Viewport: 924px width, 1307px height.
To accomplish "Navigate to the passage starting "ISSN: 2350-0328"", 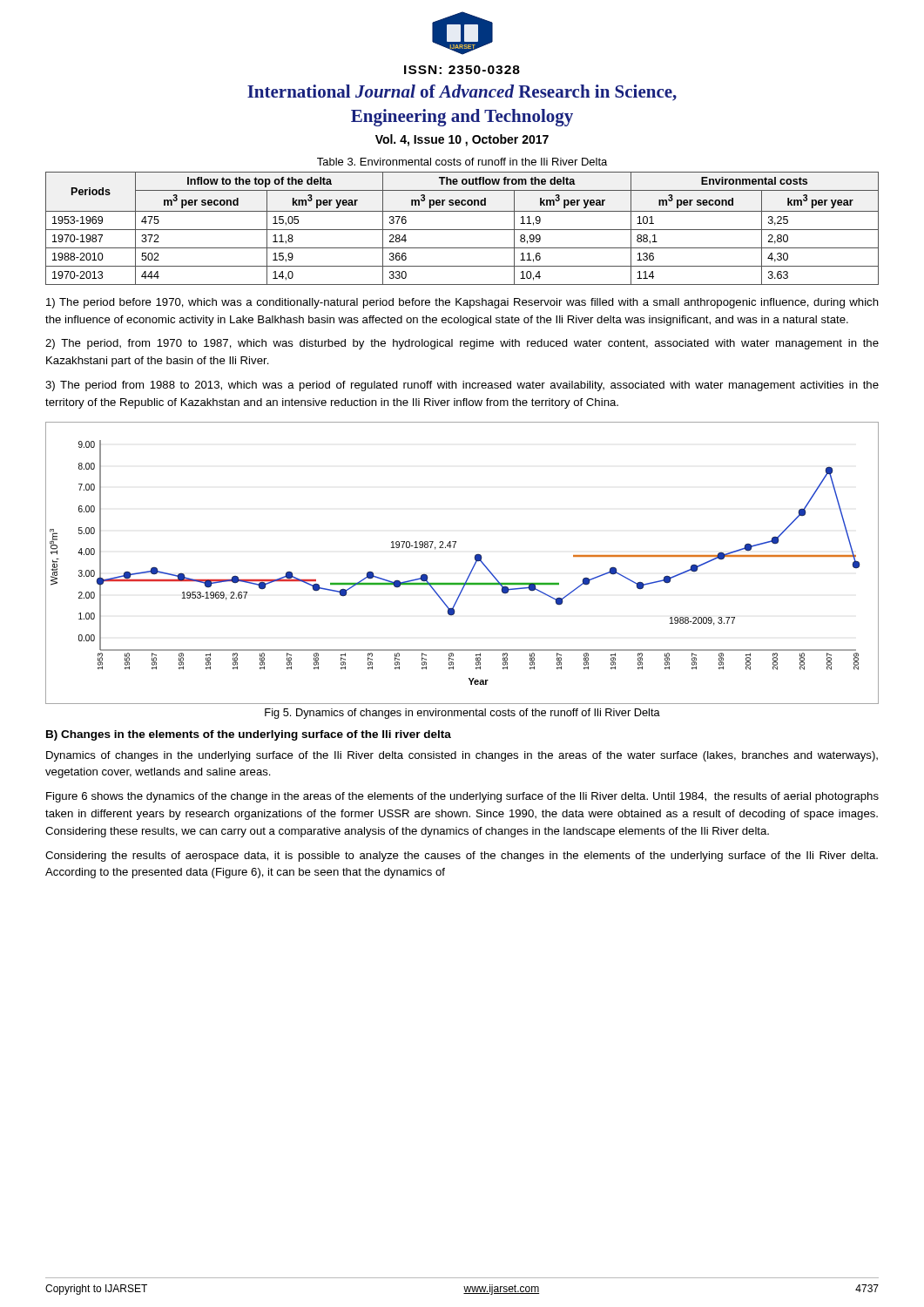I will (x=462, y=69).
